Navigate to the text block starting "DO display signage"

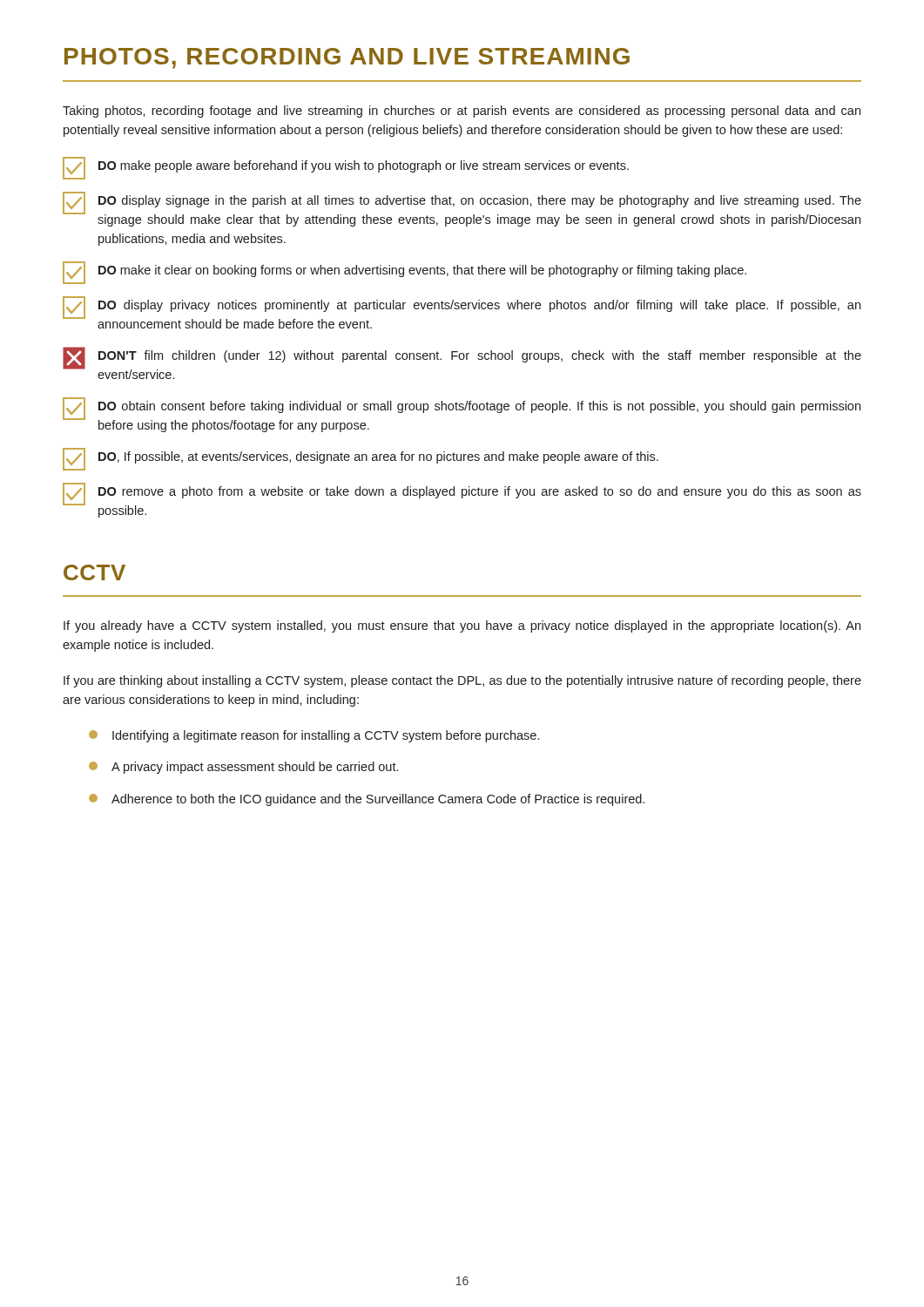462,220
